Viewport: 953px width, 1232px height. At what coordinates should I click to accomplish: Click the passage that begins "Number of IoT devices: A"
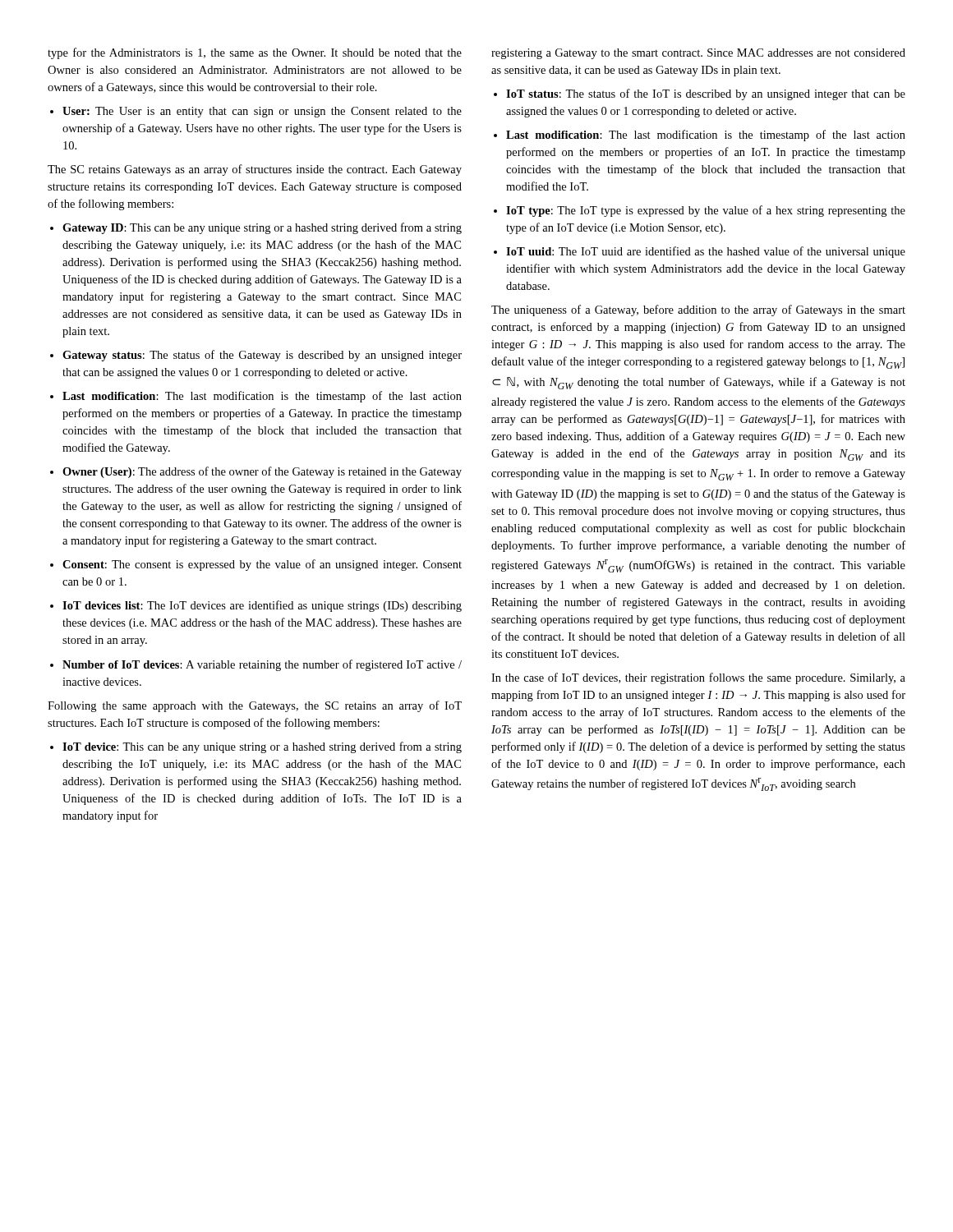(x=255, y=673)
